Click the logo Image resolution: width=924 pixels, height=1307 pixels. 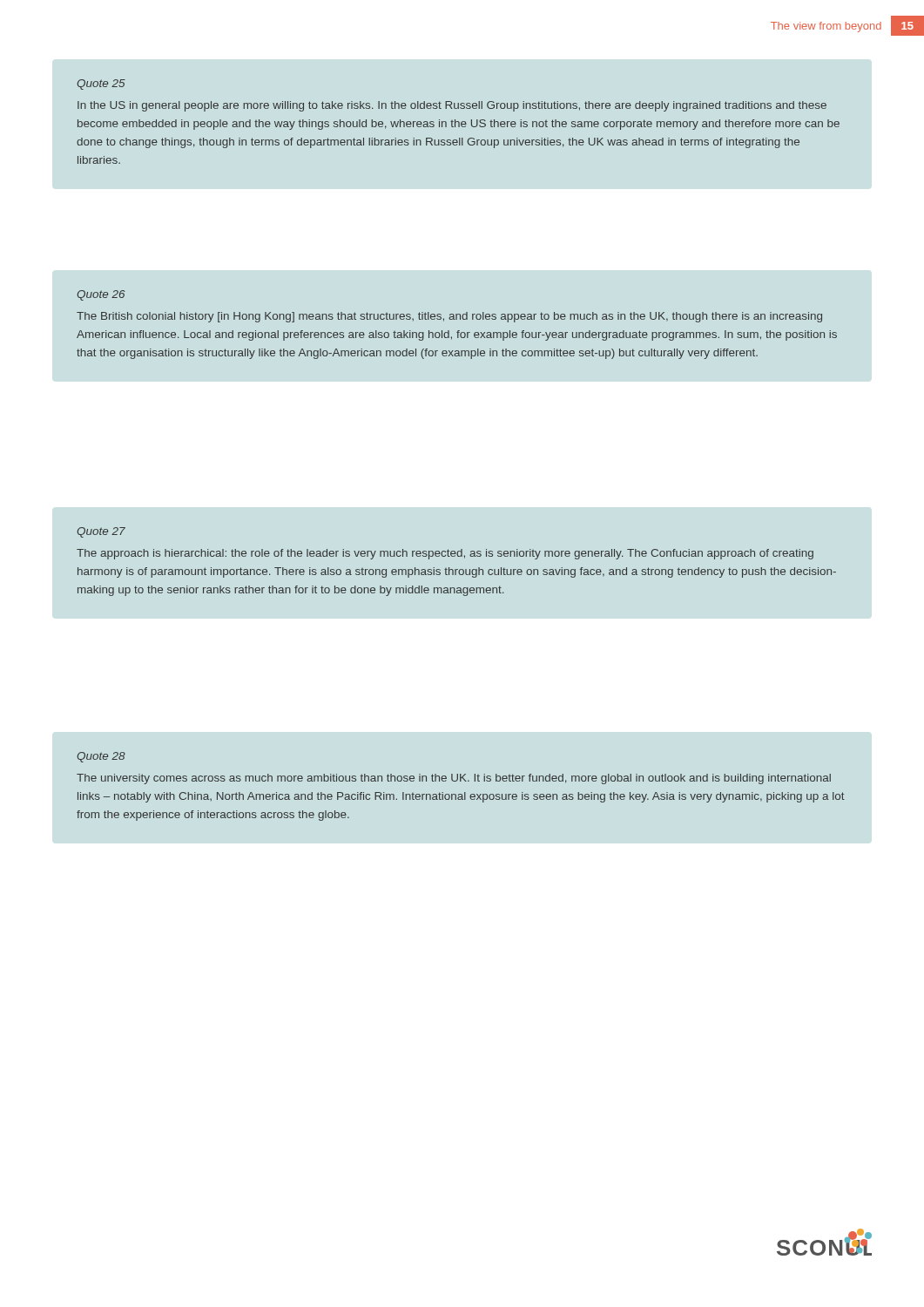[x=824, y=1246]
